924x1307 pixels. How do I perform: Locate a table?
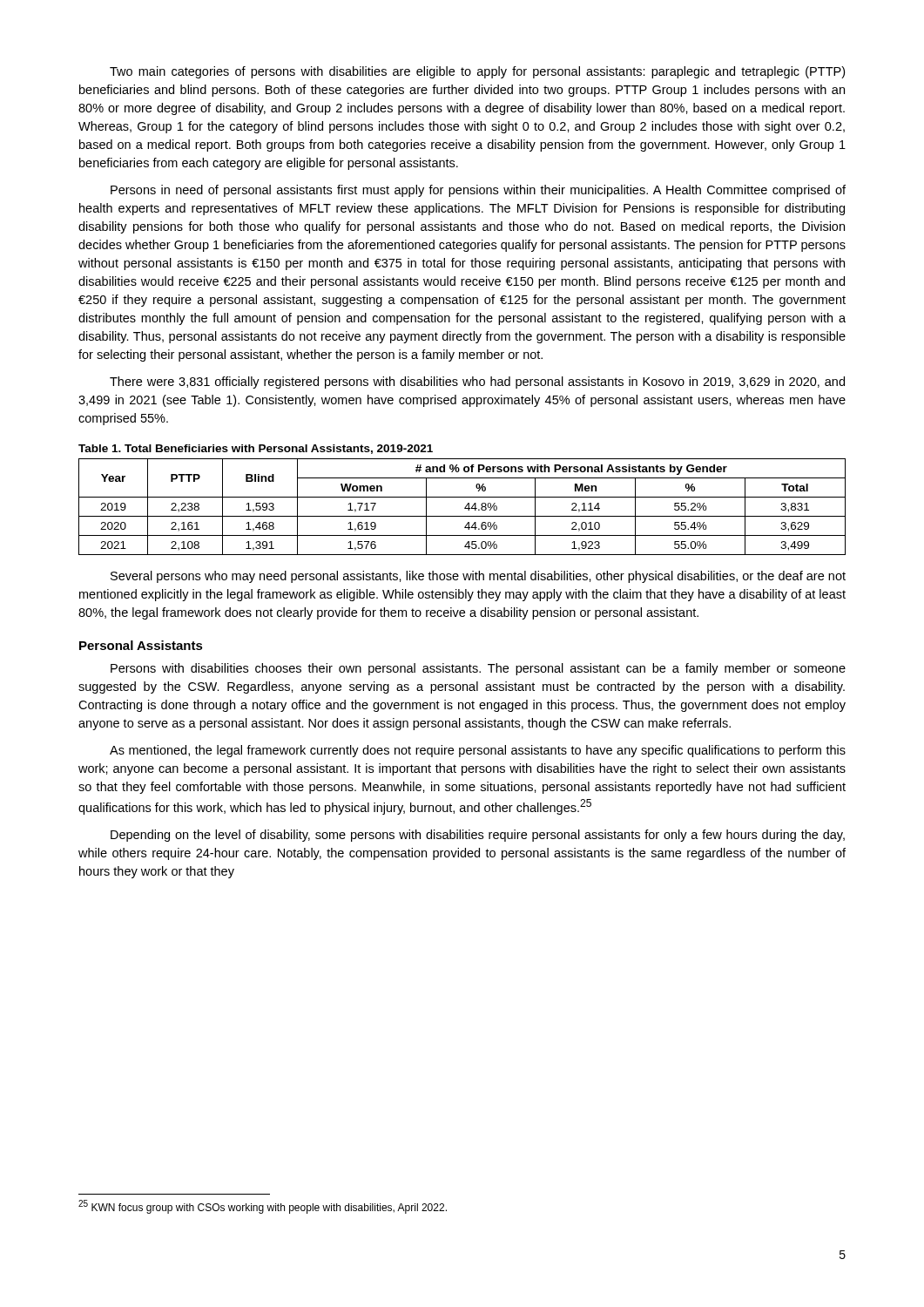pos(462,507)
